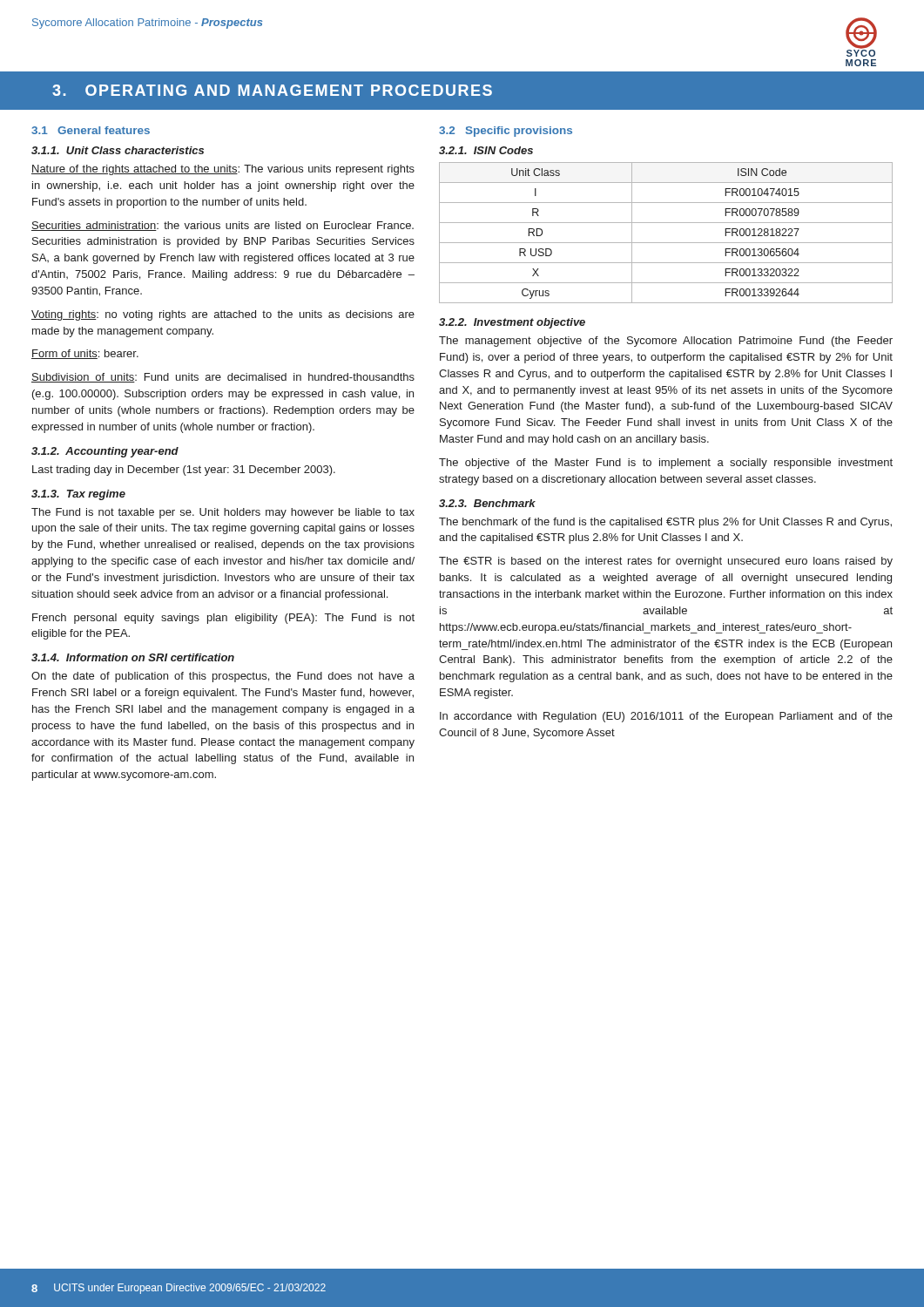Find the block on this page that starts "French personal equity savings plan eligibility (PEA): The"

pos(223,626)
